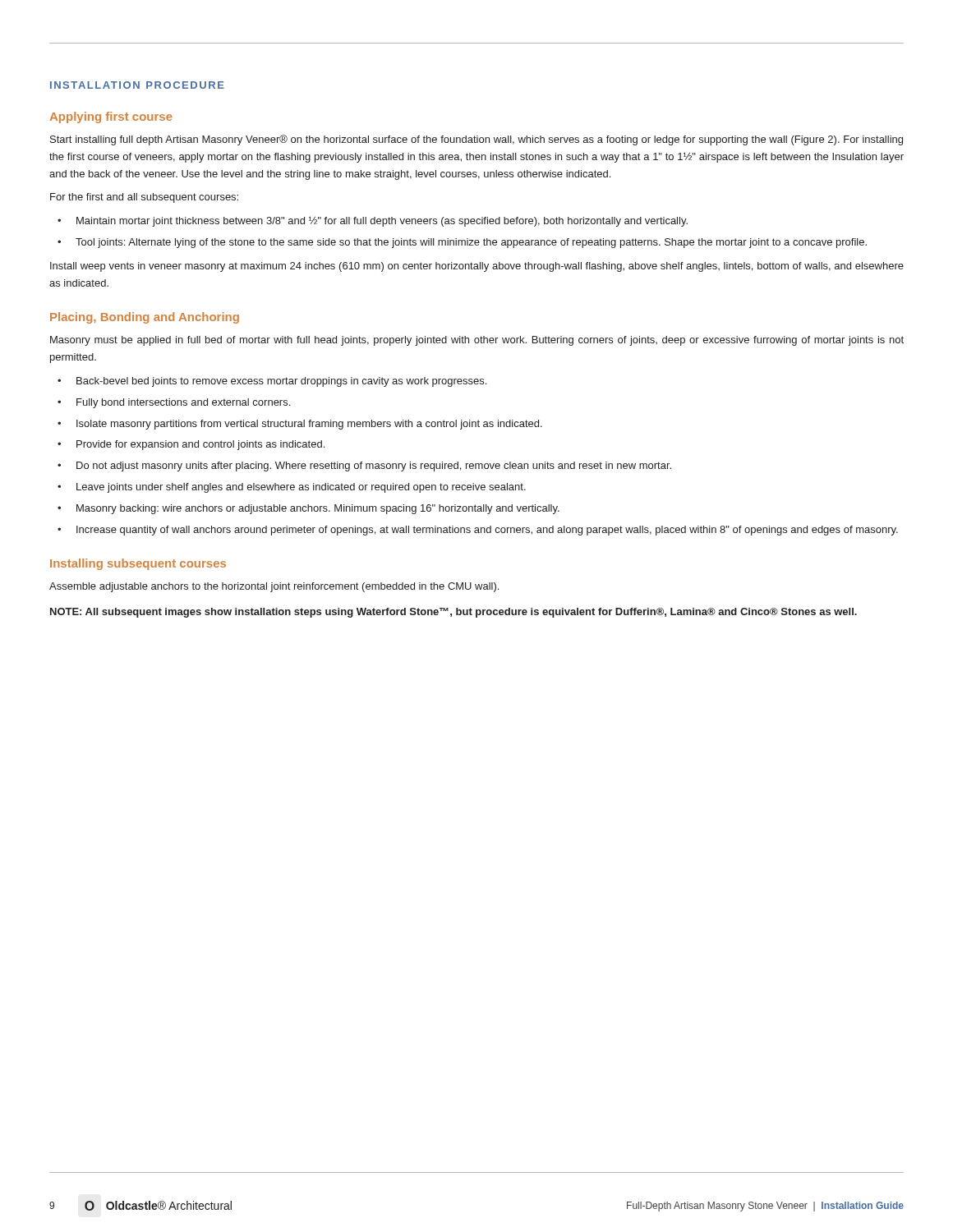
Task: Locate the text block with the text "Install weep vents in"
Action: tap(476, 274)
